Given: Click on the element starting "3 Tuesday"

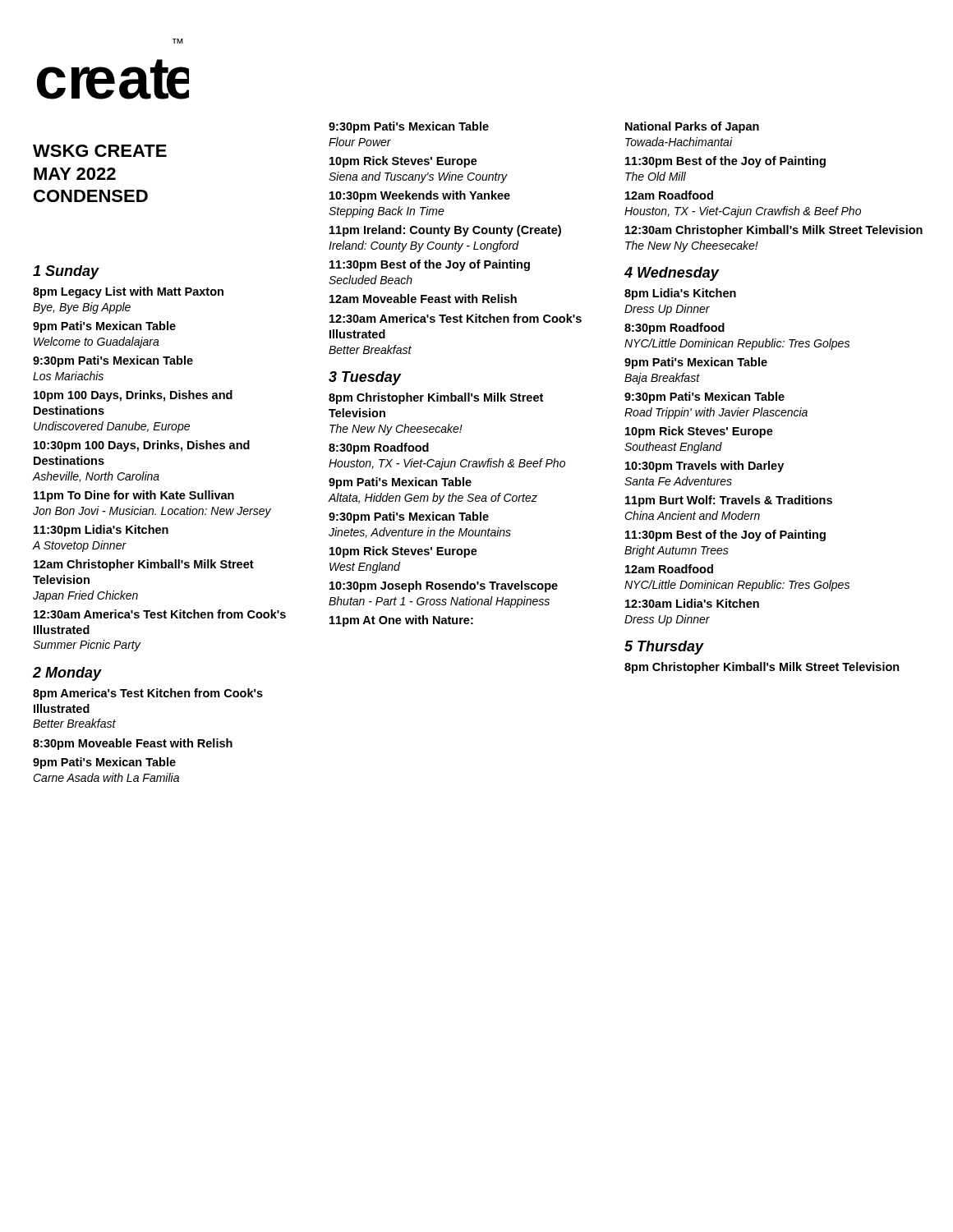Looking at the screenshot, I should pyautogui.click(x=365, y=377).
